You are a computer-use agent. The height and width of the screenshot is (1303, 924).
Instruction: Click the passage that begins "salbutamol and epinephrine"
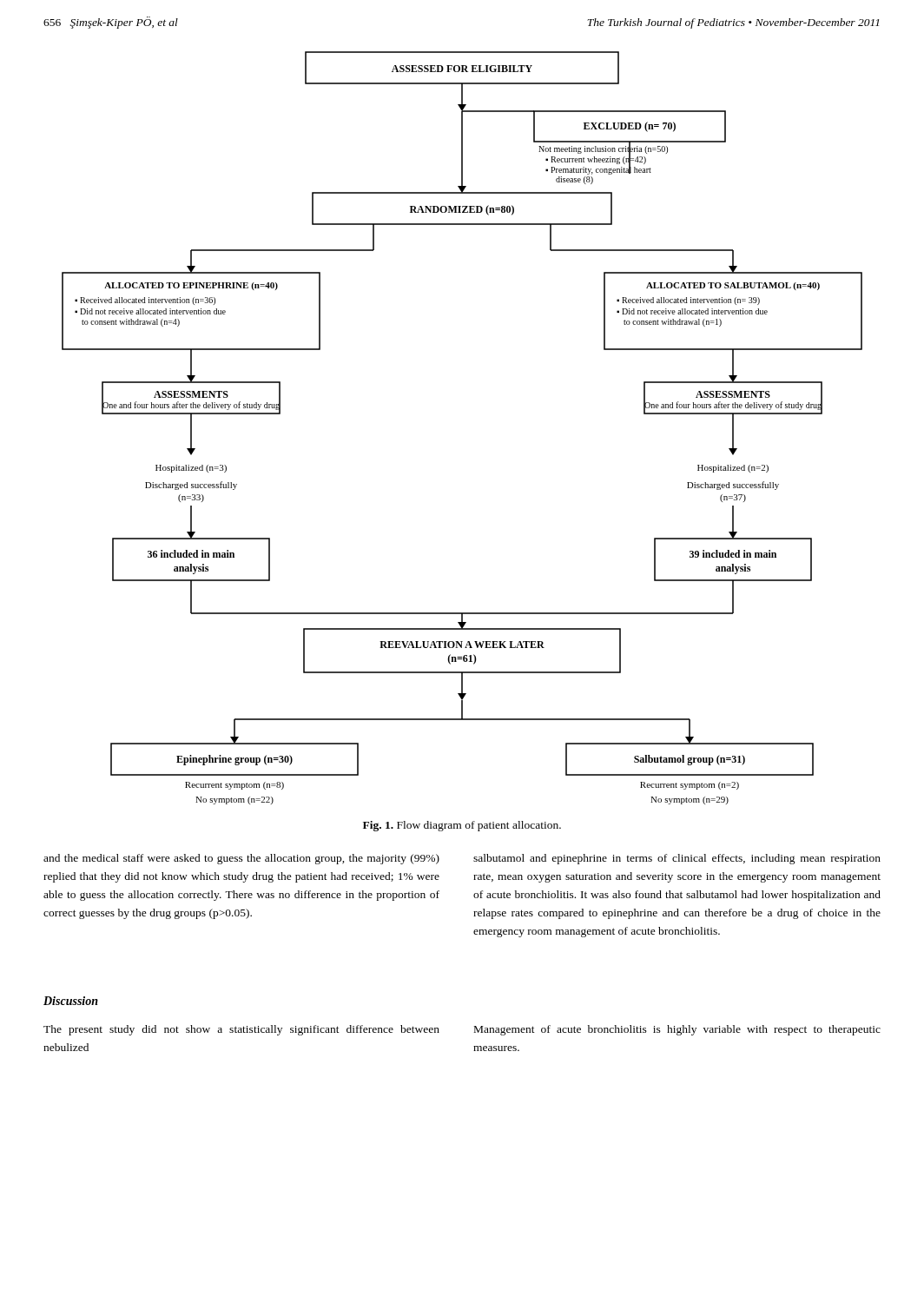677,894
